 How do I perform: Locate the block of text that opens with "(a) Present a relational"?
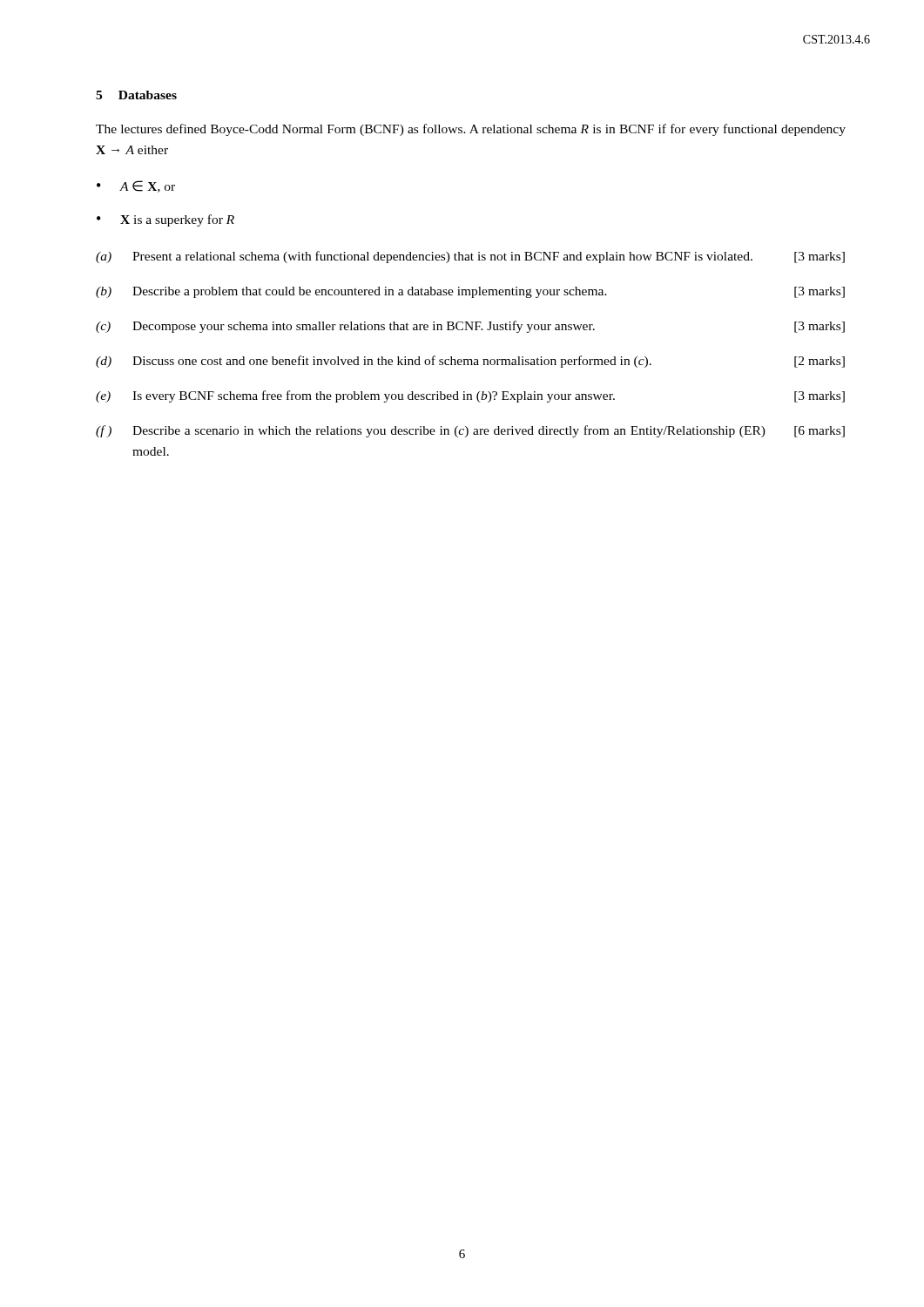[x=471, y=256]
